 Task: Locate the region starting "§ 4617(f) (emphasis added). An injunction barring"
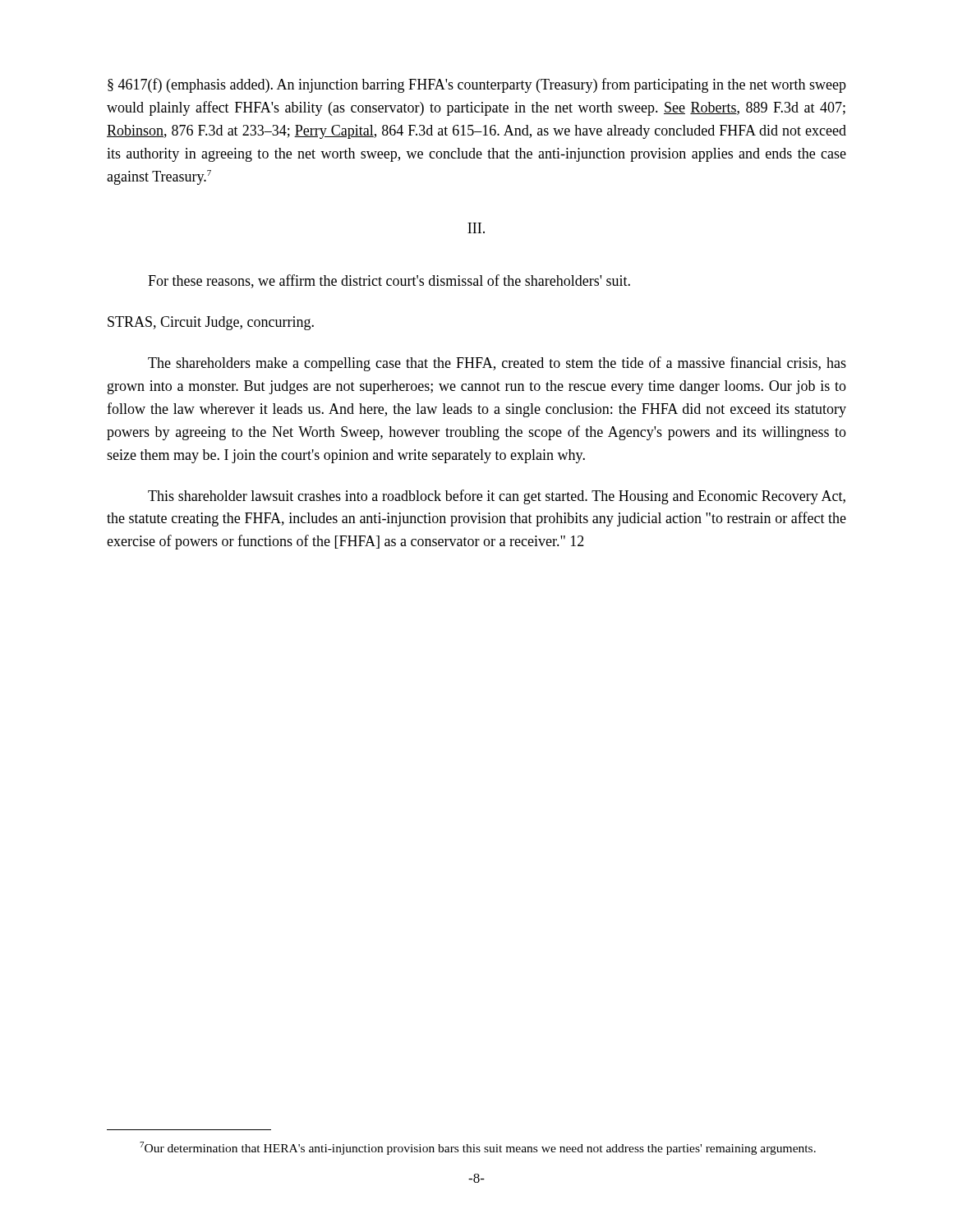click(476, 130)
